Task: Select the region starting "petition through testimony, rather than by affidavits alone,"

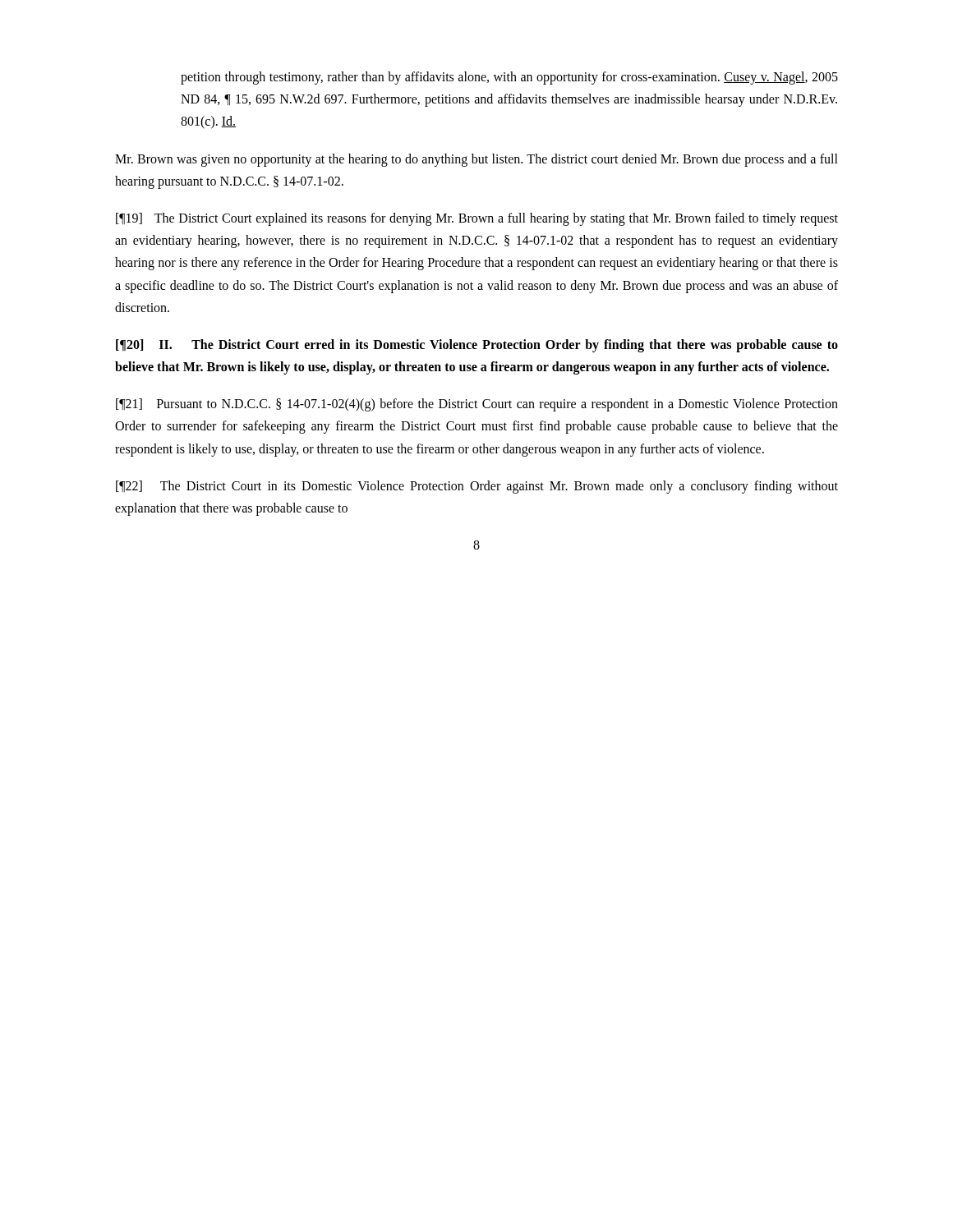Action: 509,99
